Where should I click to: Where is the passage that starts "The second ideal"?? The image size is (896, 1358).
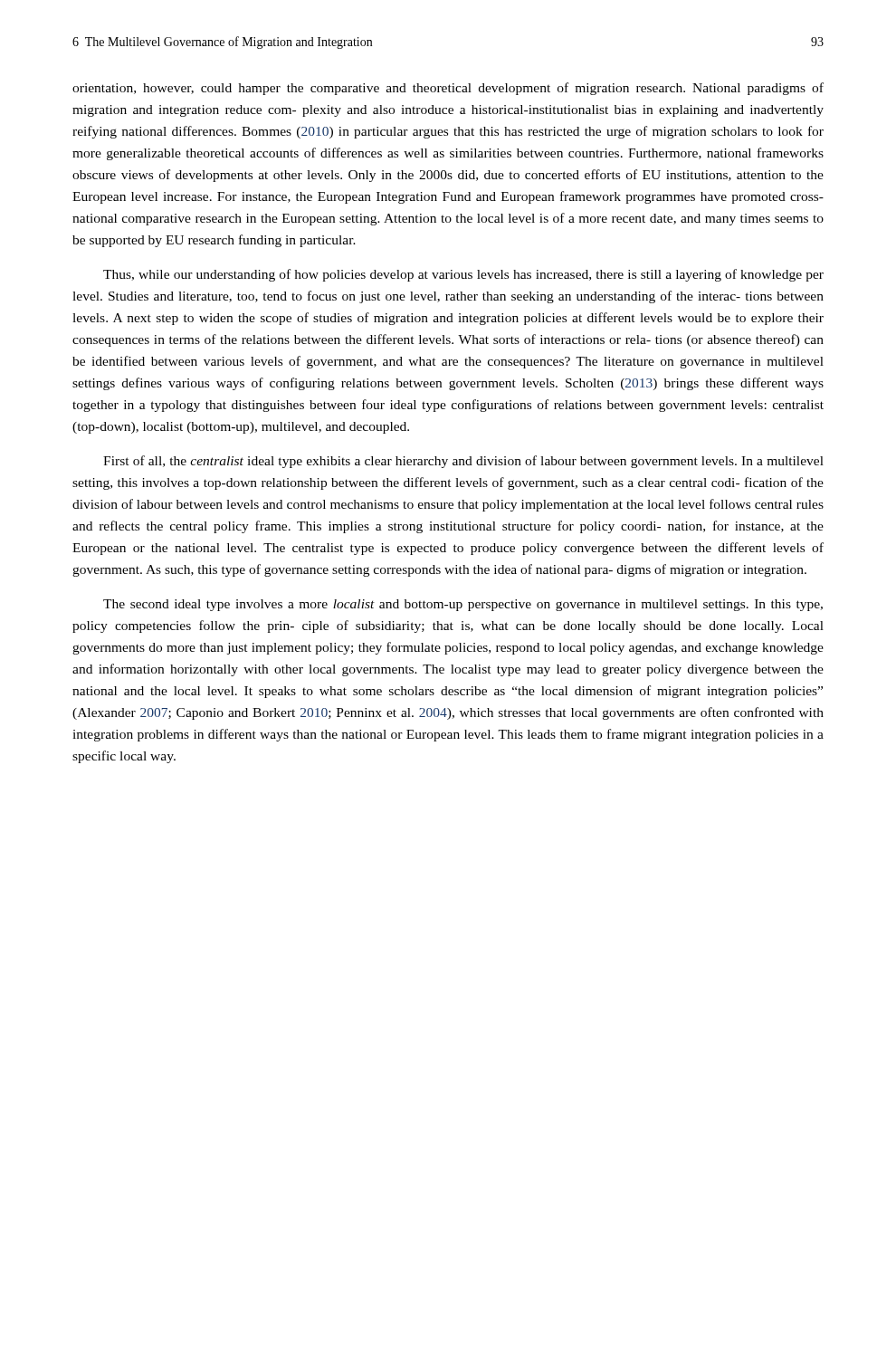pos(448,680)
